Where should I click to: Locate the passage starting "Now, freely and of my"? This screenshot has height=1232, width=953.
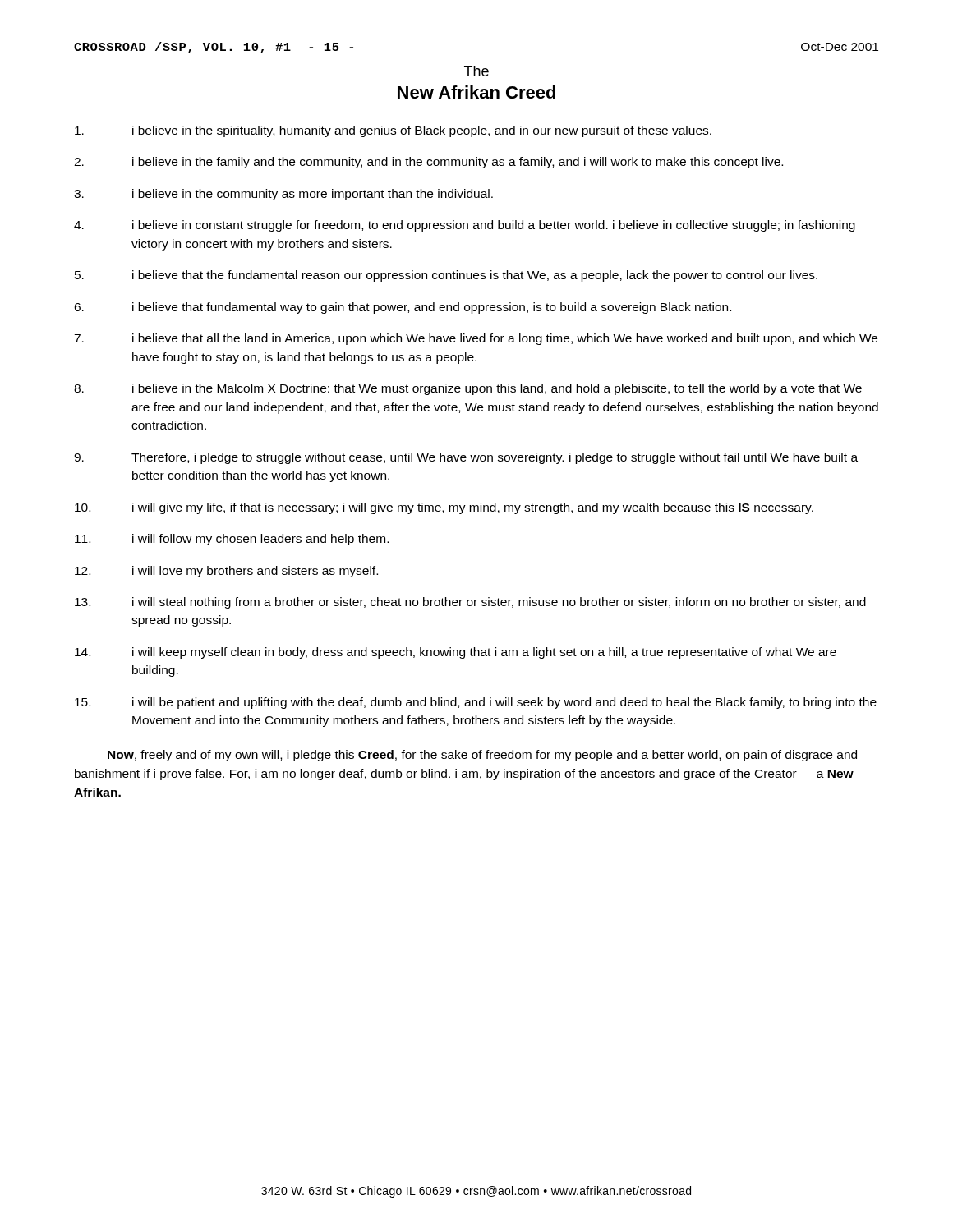pos(476,773)
